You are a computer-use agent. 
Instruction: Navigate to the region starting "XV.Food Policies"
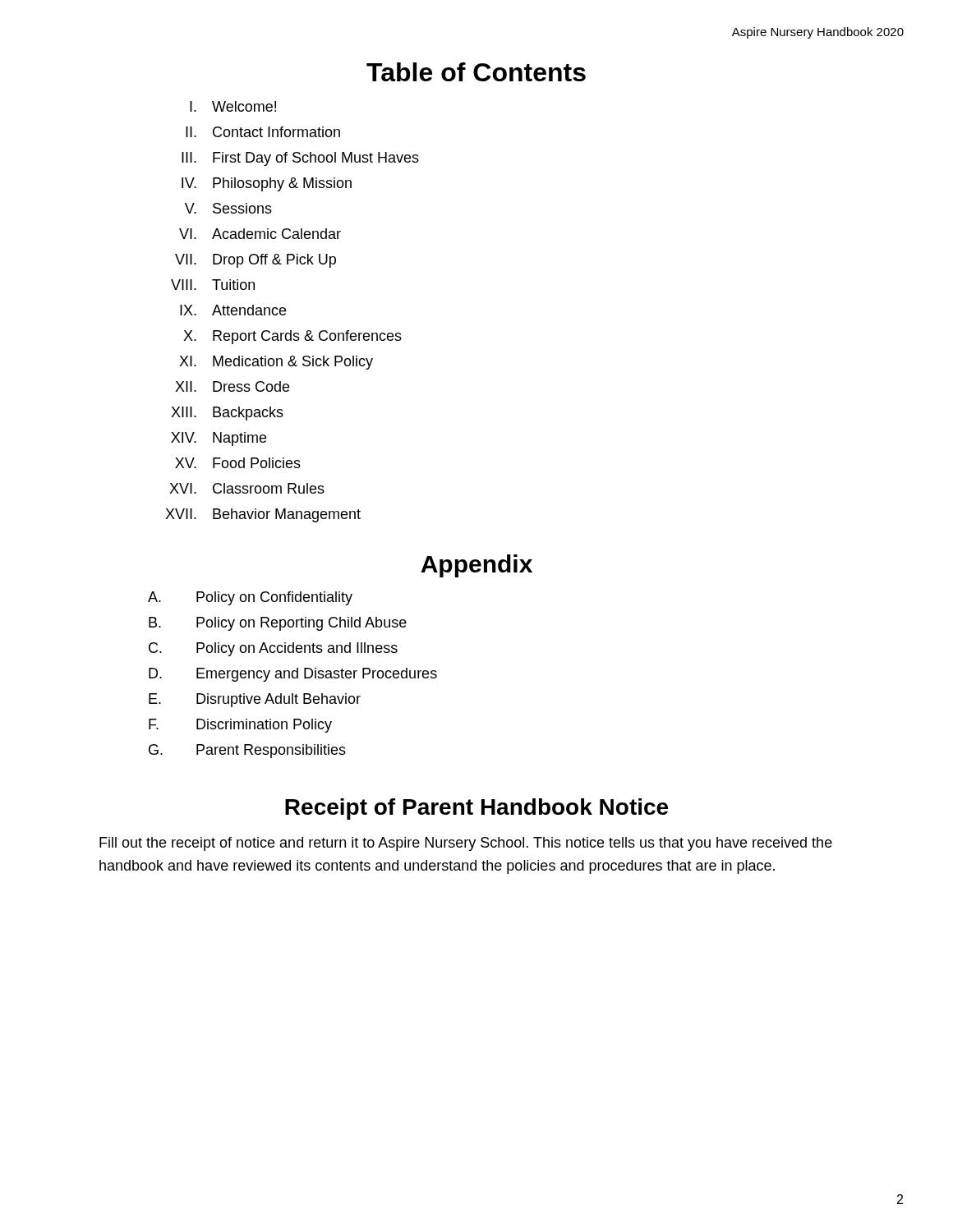(x=238, y=463)
